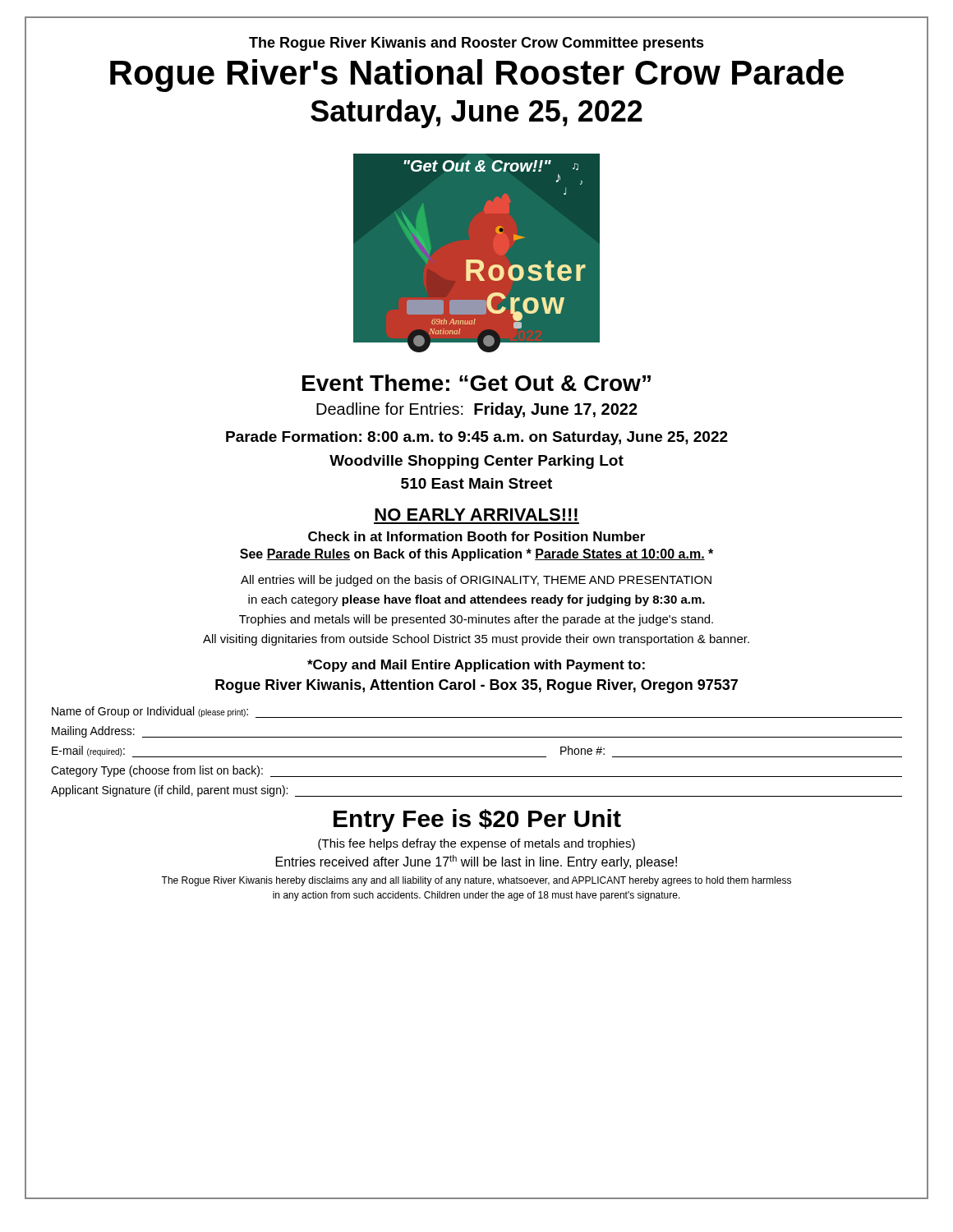Find the text starting "The Rogue River Kiwanis and"
Viewport: 953px width, 1232px height.
(x=476, y=43)
